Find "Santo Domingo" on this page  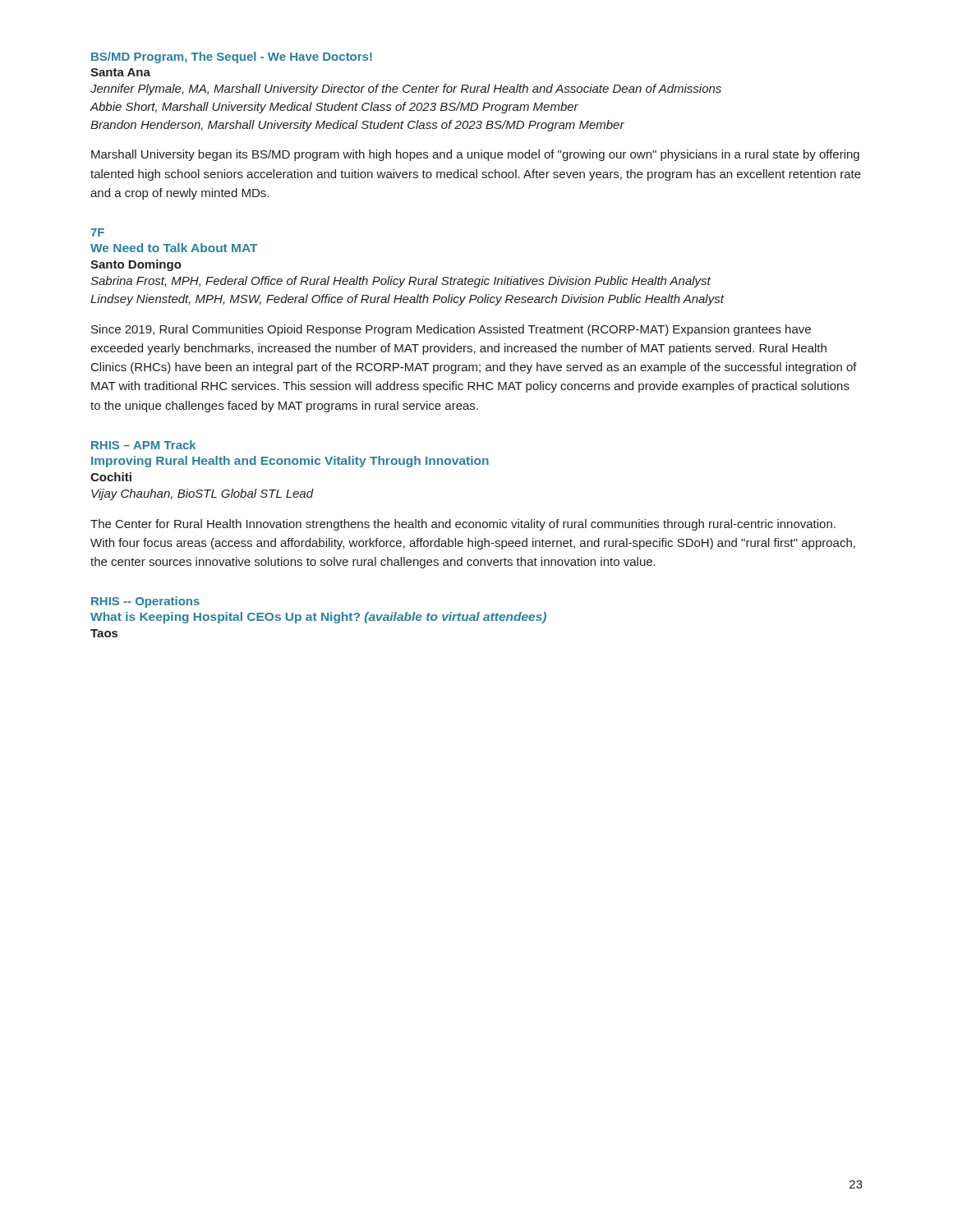(x=136, y=264)
